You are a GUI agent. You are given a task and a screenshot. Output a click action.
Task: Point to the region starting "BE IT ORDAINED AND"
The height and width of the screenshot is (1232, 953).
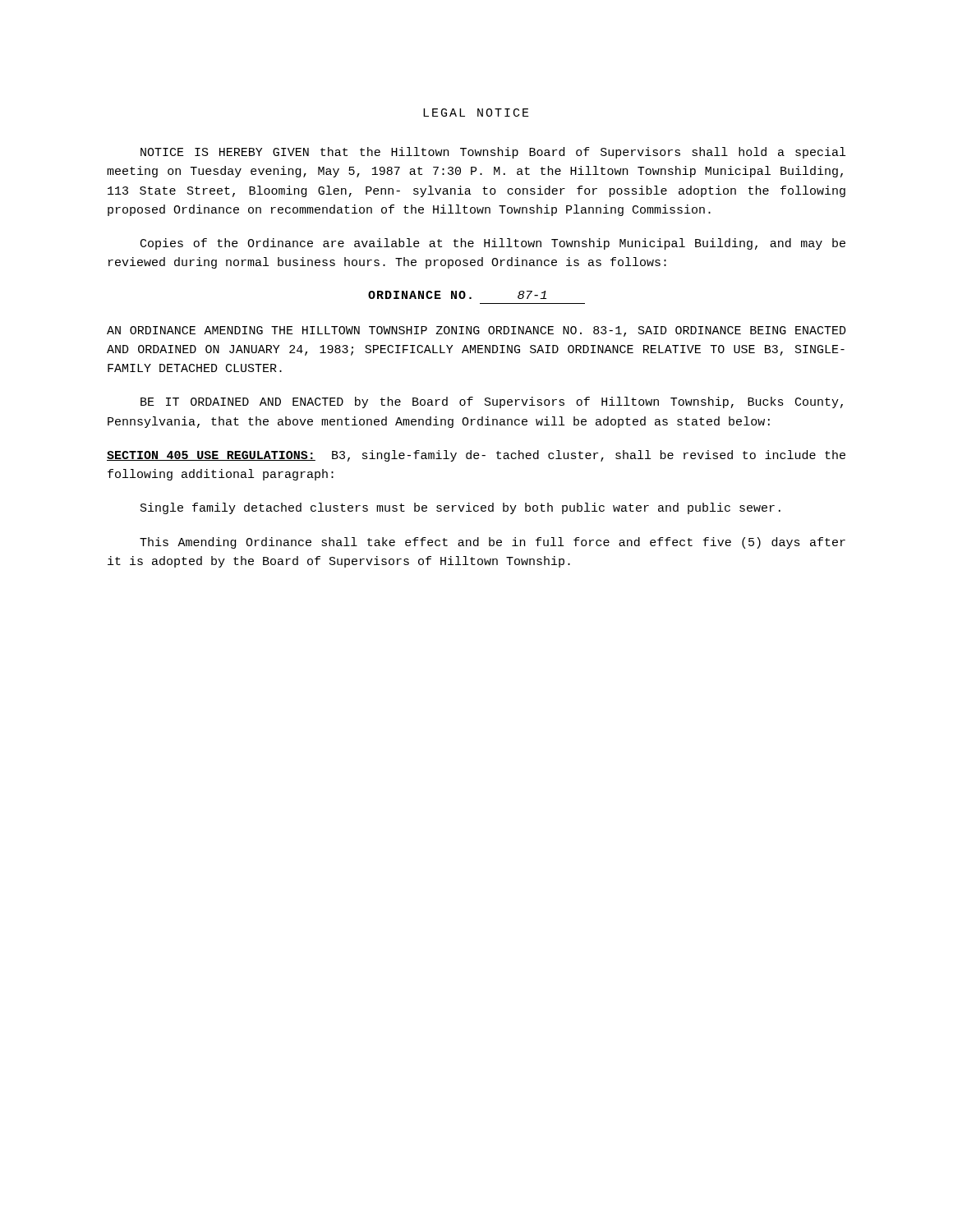[x=476, y=413]
